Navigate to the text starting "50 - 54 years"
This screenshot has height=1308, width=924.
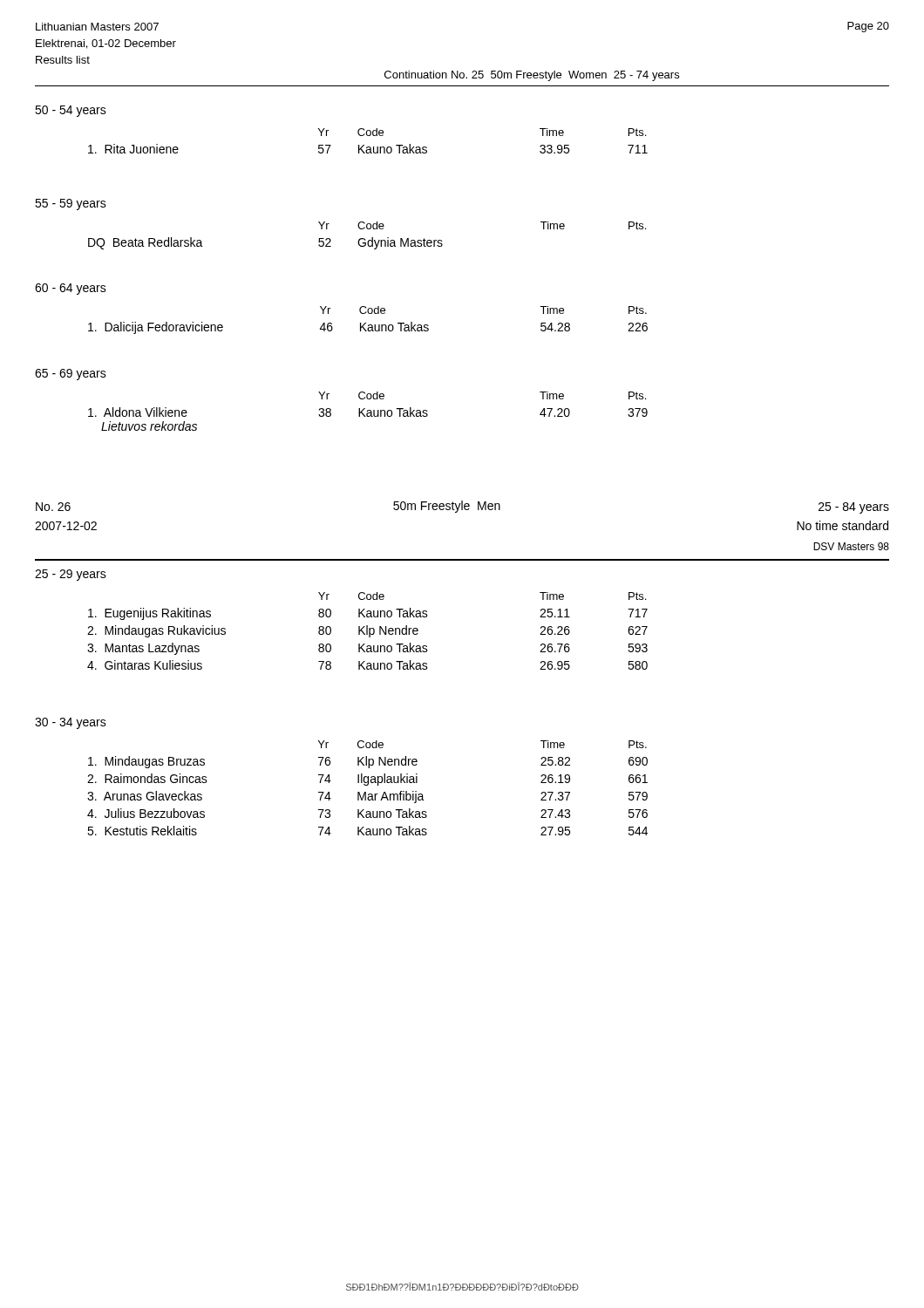coord(70,110)
